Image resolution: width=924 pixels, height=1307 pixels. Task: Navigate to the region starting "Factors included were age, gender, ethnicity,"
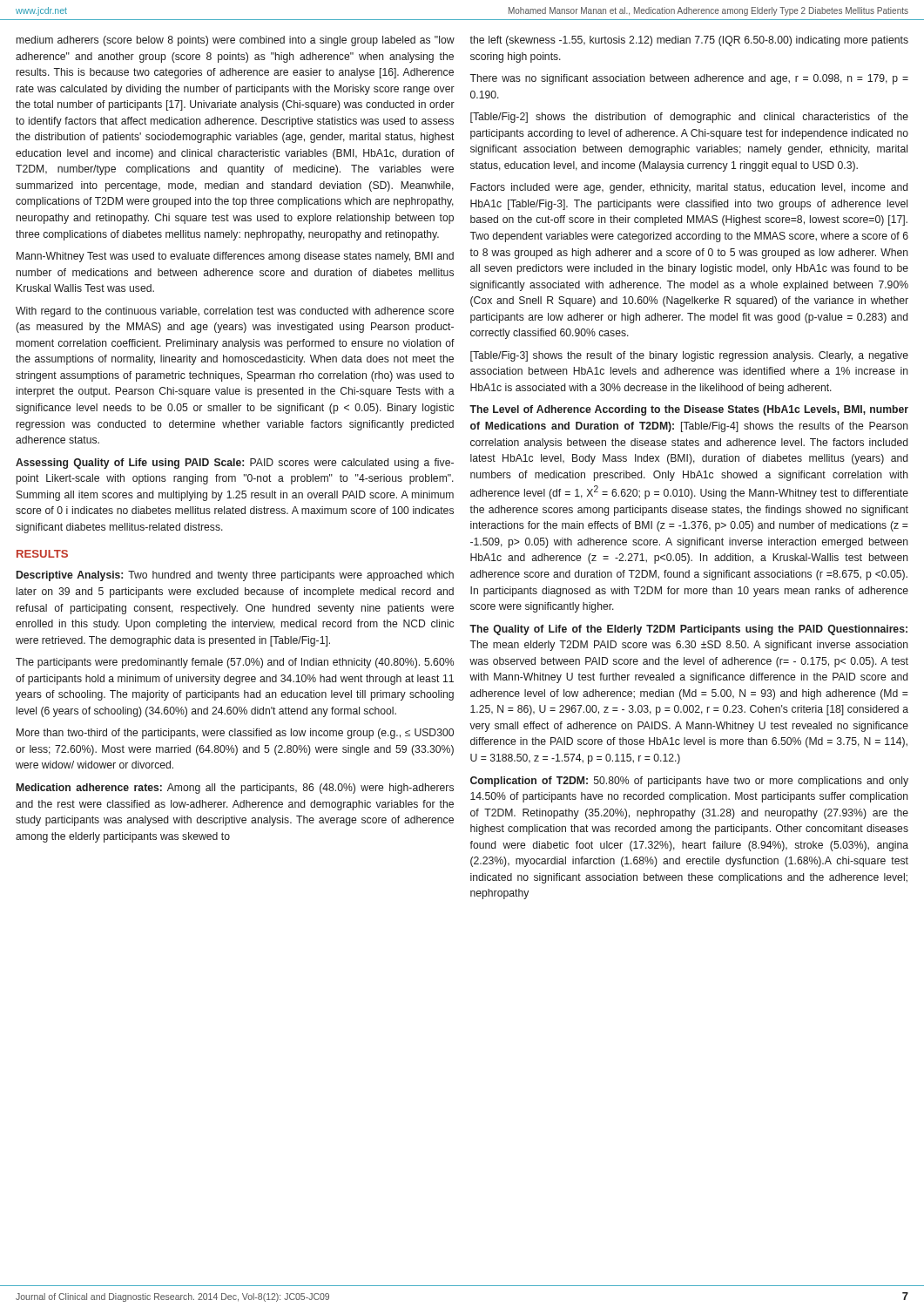(x=689, y=261)
